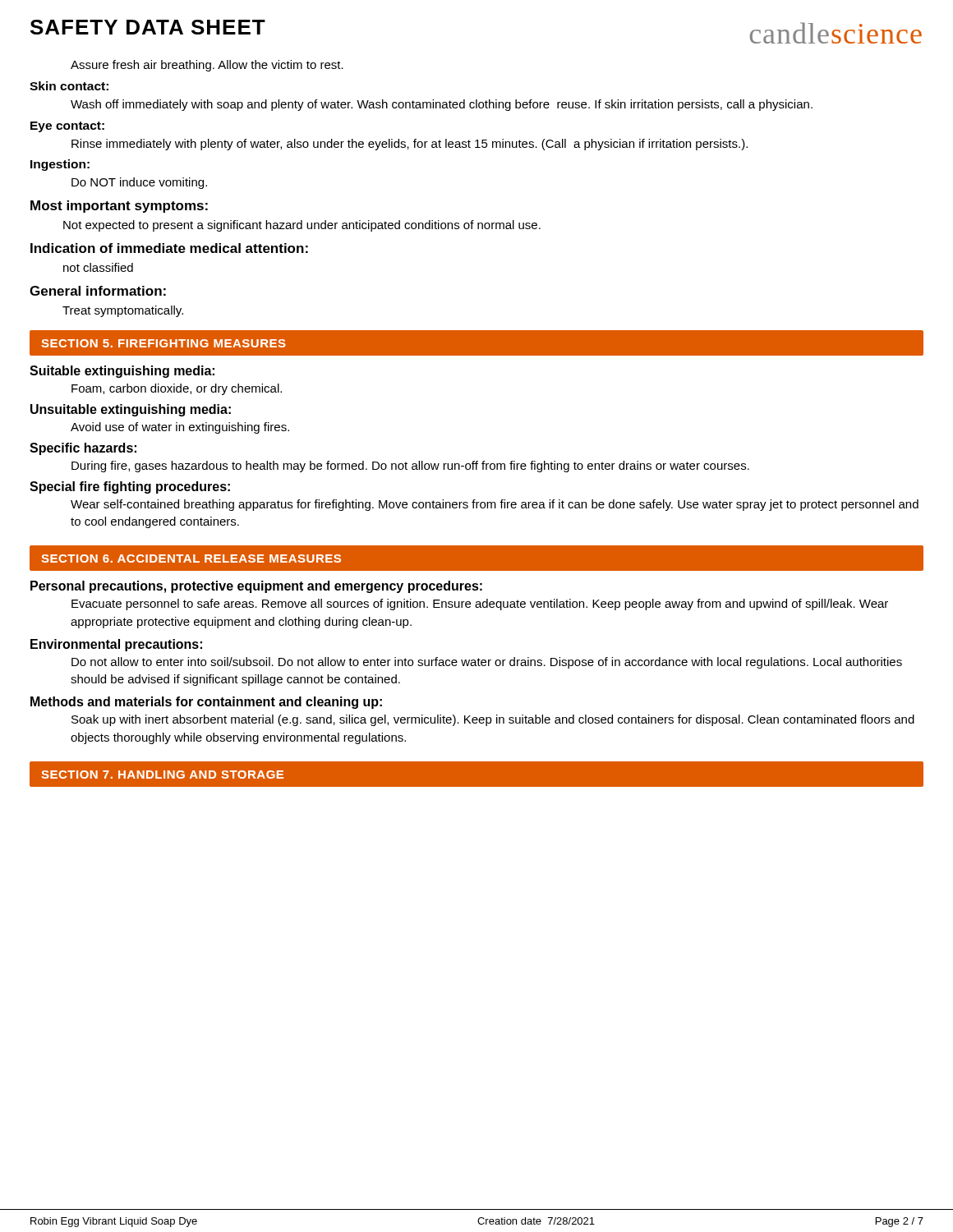Locate the block starting "During fire, gases hazardous to health"
953x1232 pixels.
(410, 465)
